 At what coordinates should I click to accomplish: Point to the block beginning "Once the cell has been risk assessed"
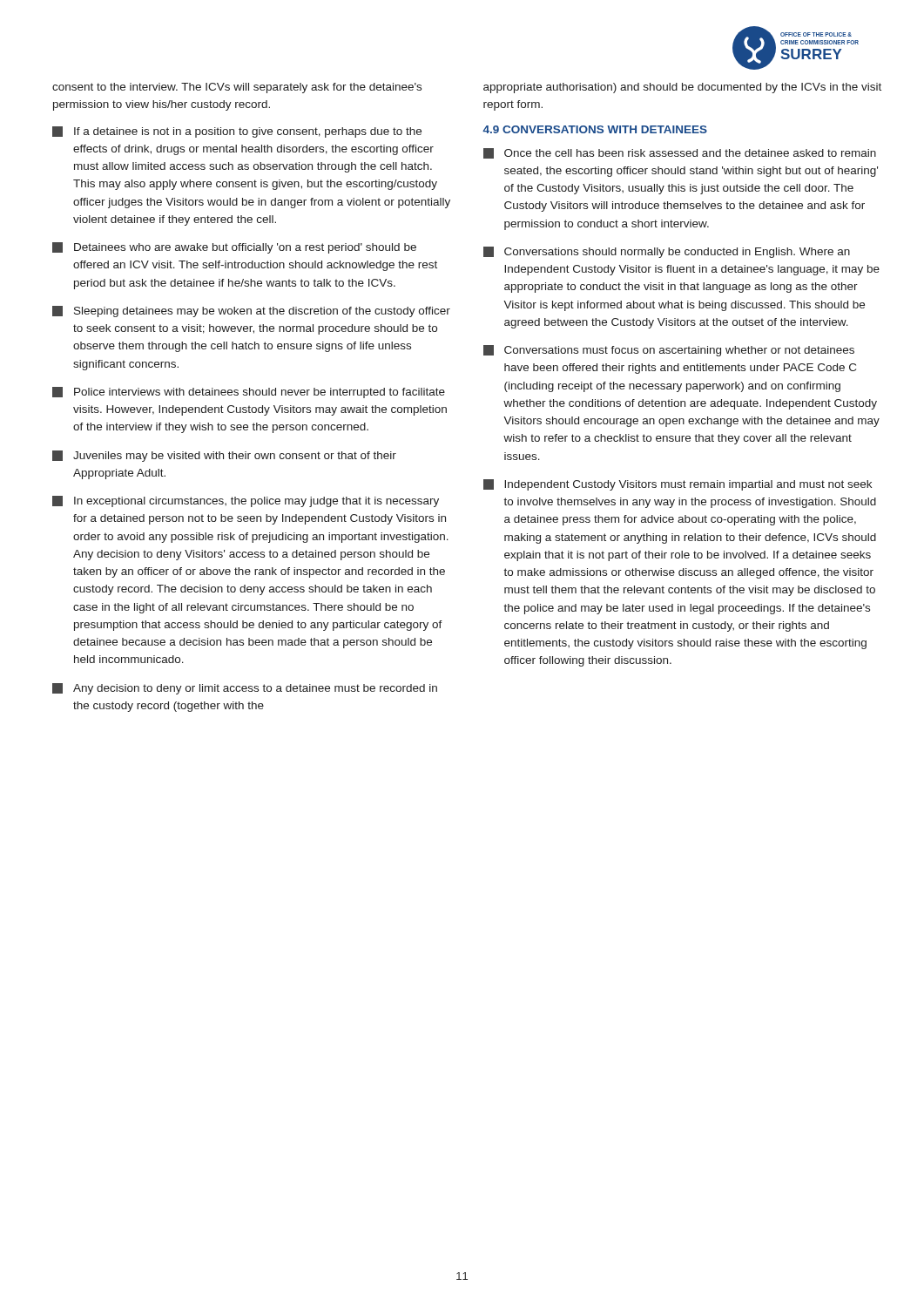(x=683, y=188)
